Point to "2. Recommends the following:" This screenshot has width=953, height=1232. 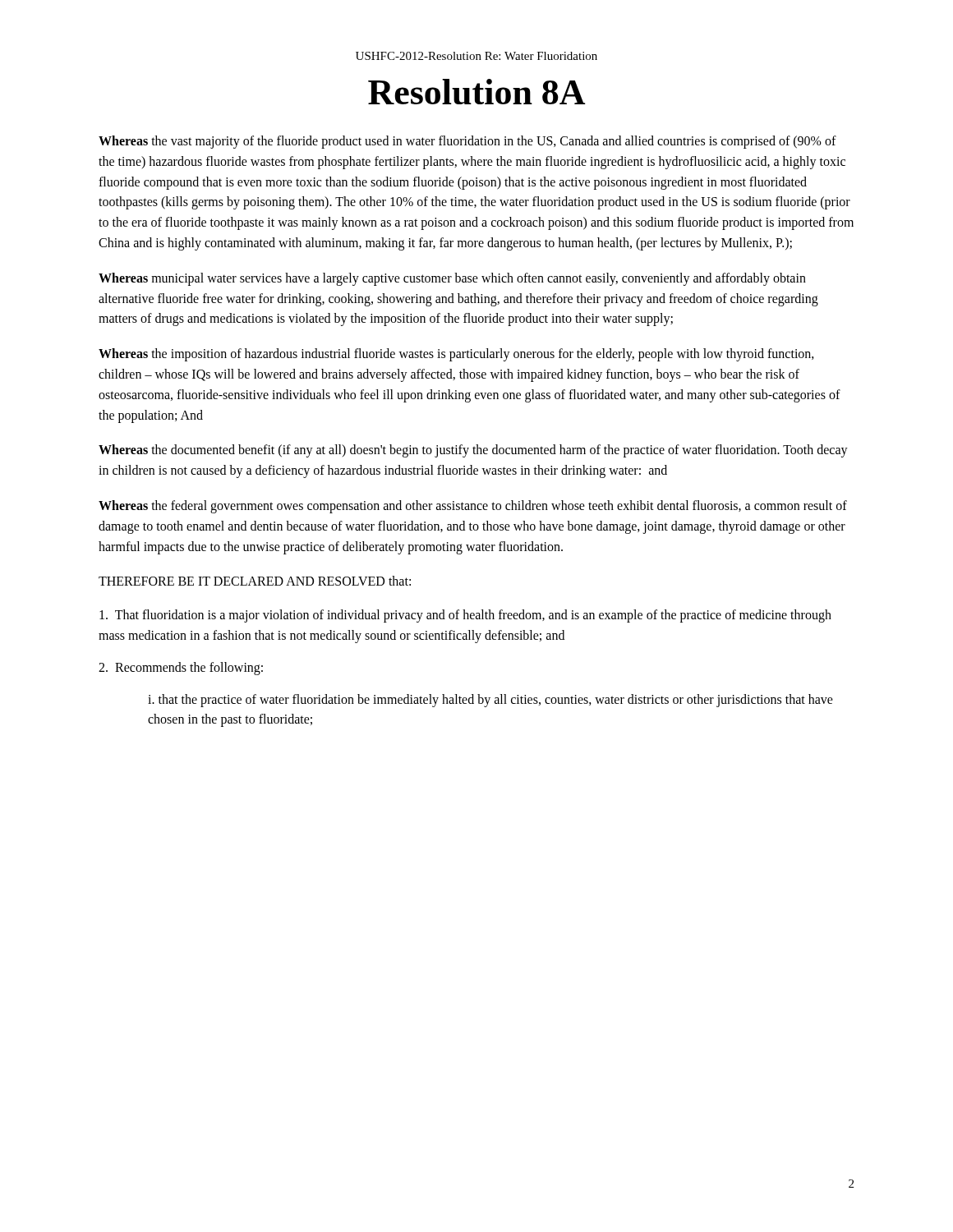click(181, 667)
